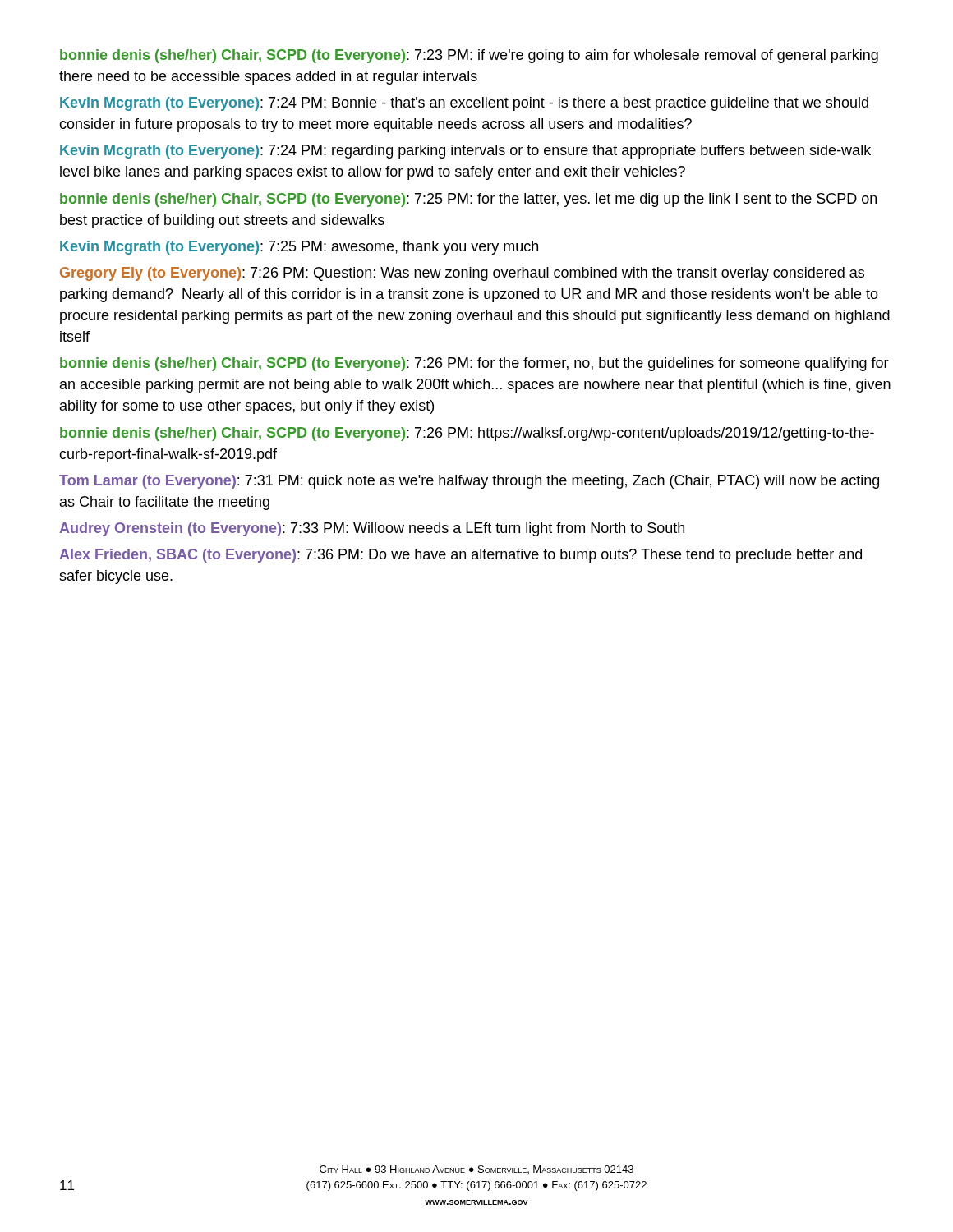Screen dimensions: 1232x953
Task: Find the passage starting "Tom Lamar (to"
Action: (470, 491)
